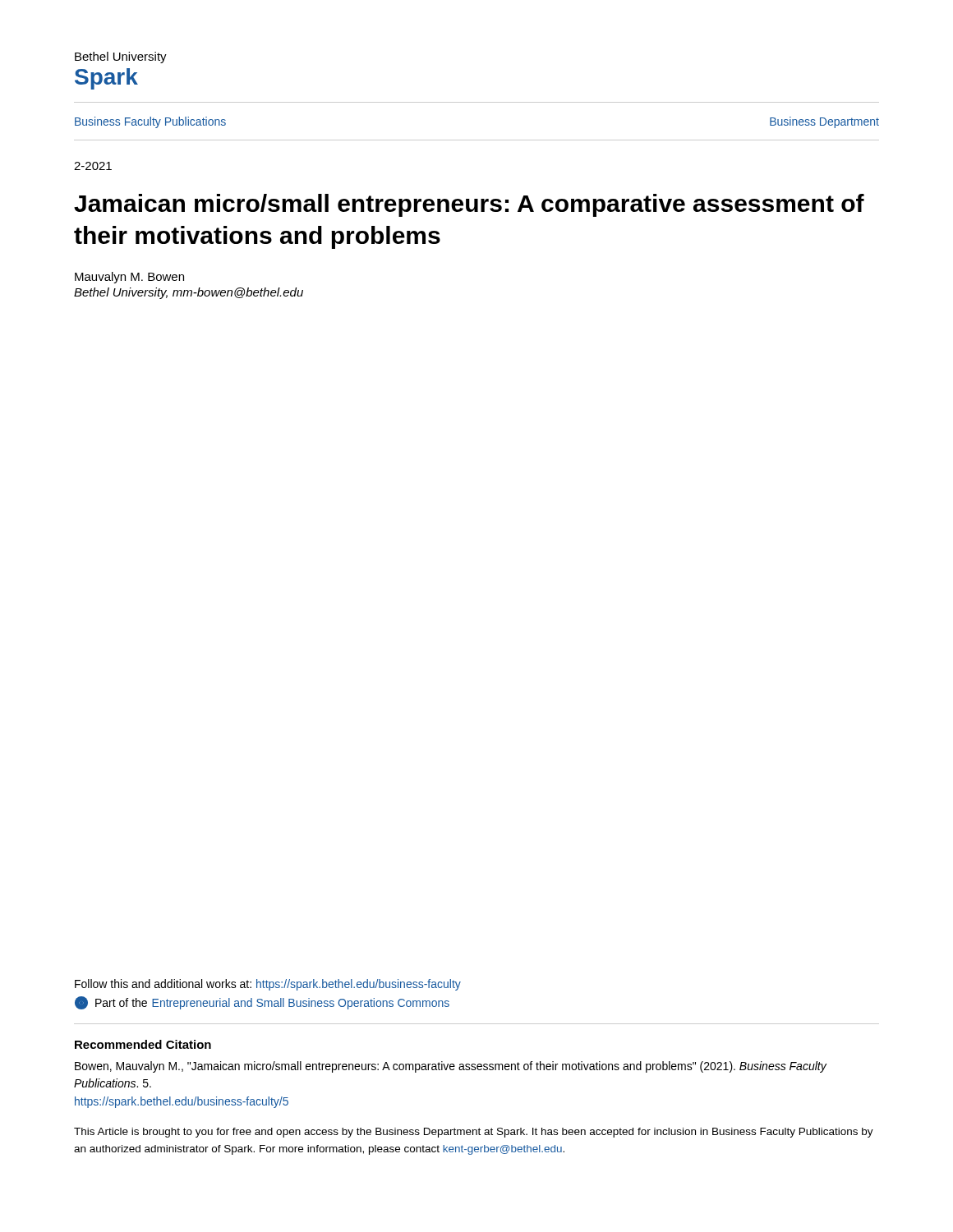
Task: Click on the title with the text "Jamaican micro/small entrepreneurs: A comparative assessment of their"
Action: point(469,219)
